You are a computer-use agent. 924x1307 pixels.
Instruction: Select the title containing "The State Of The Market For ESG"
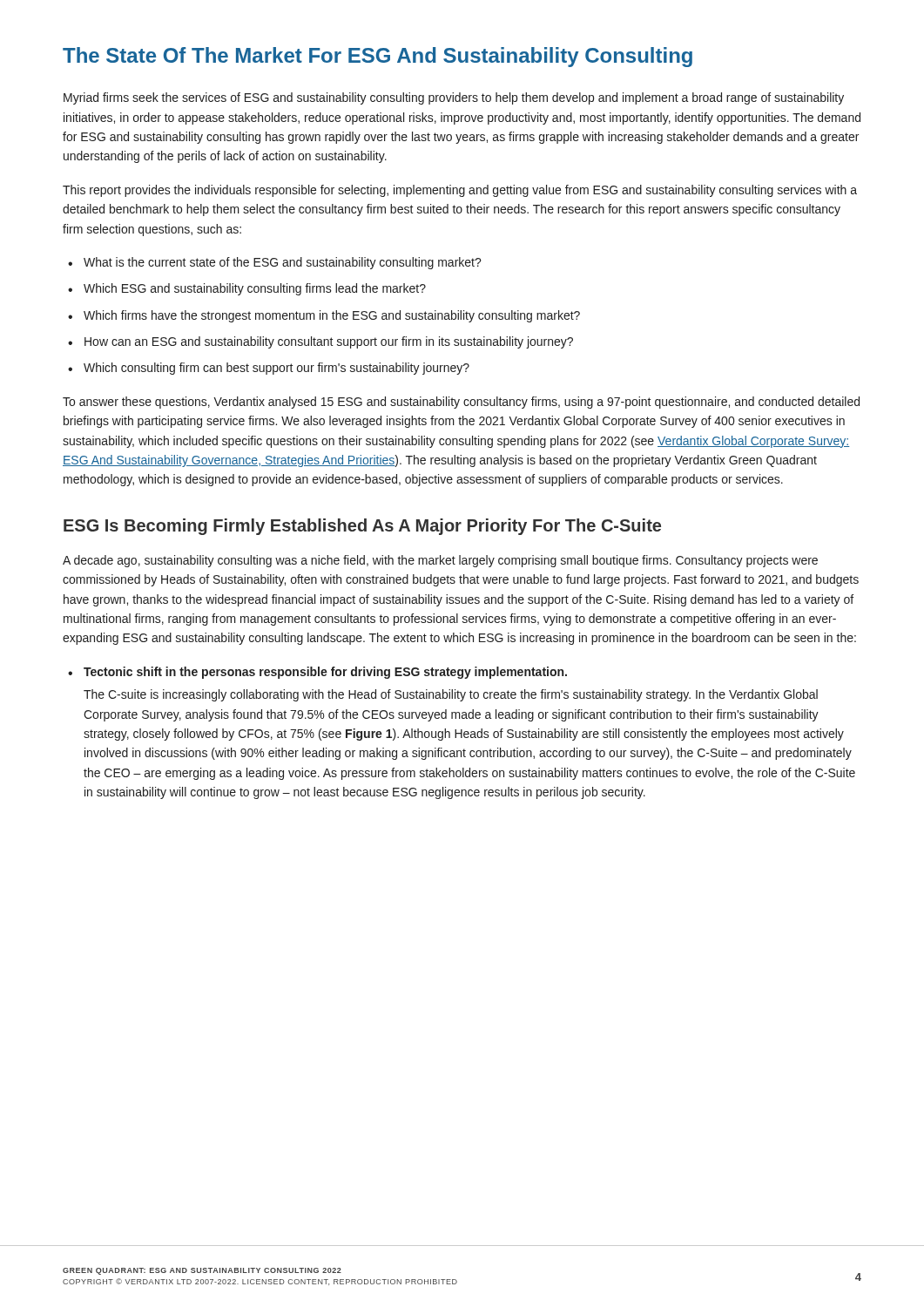pos(462,55)
